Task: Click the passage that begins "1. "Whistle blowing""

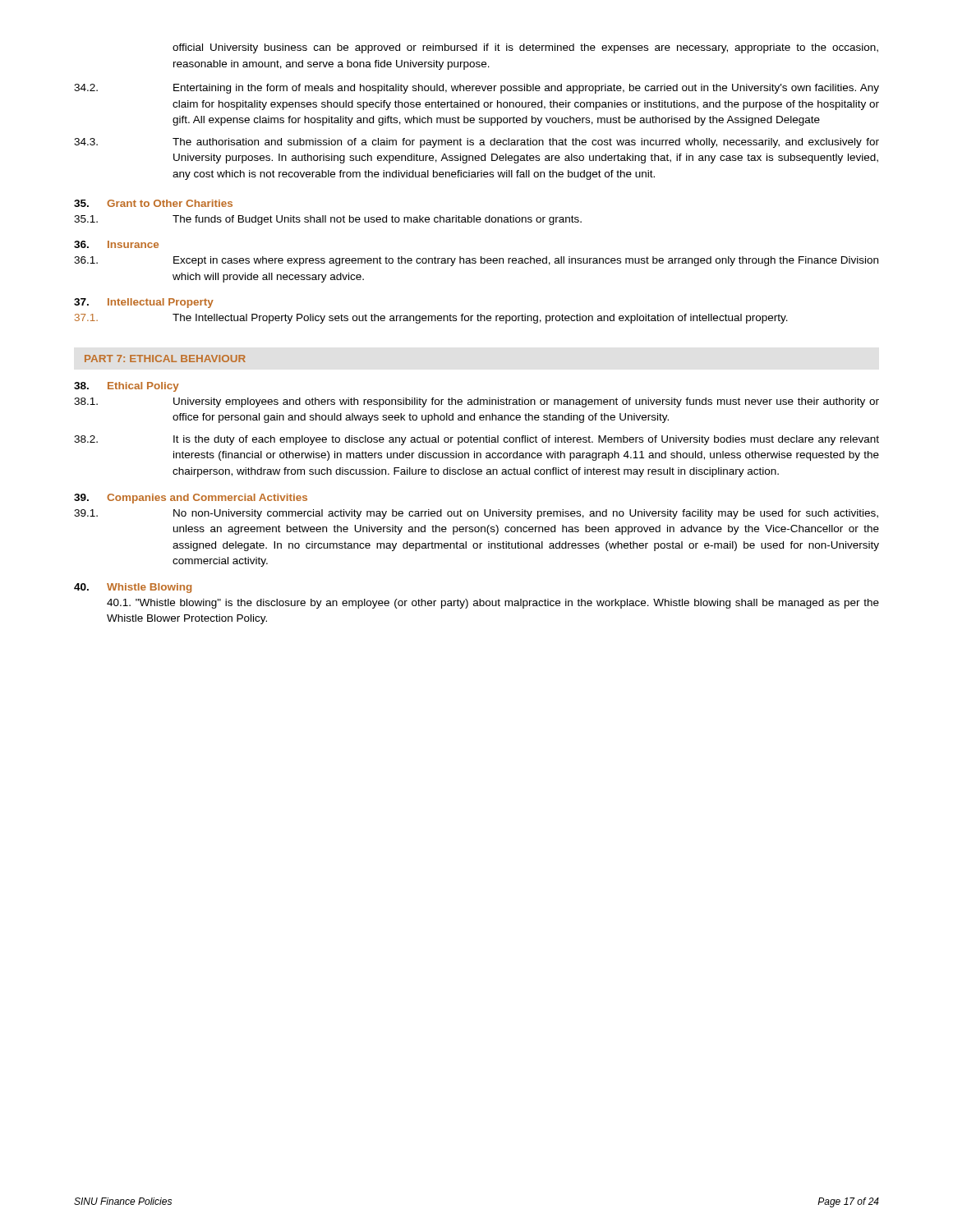Action: click(x=493, y=610)
